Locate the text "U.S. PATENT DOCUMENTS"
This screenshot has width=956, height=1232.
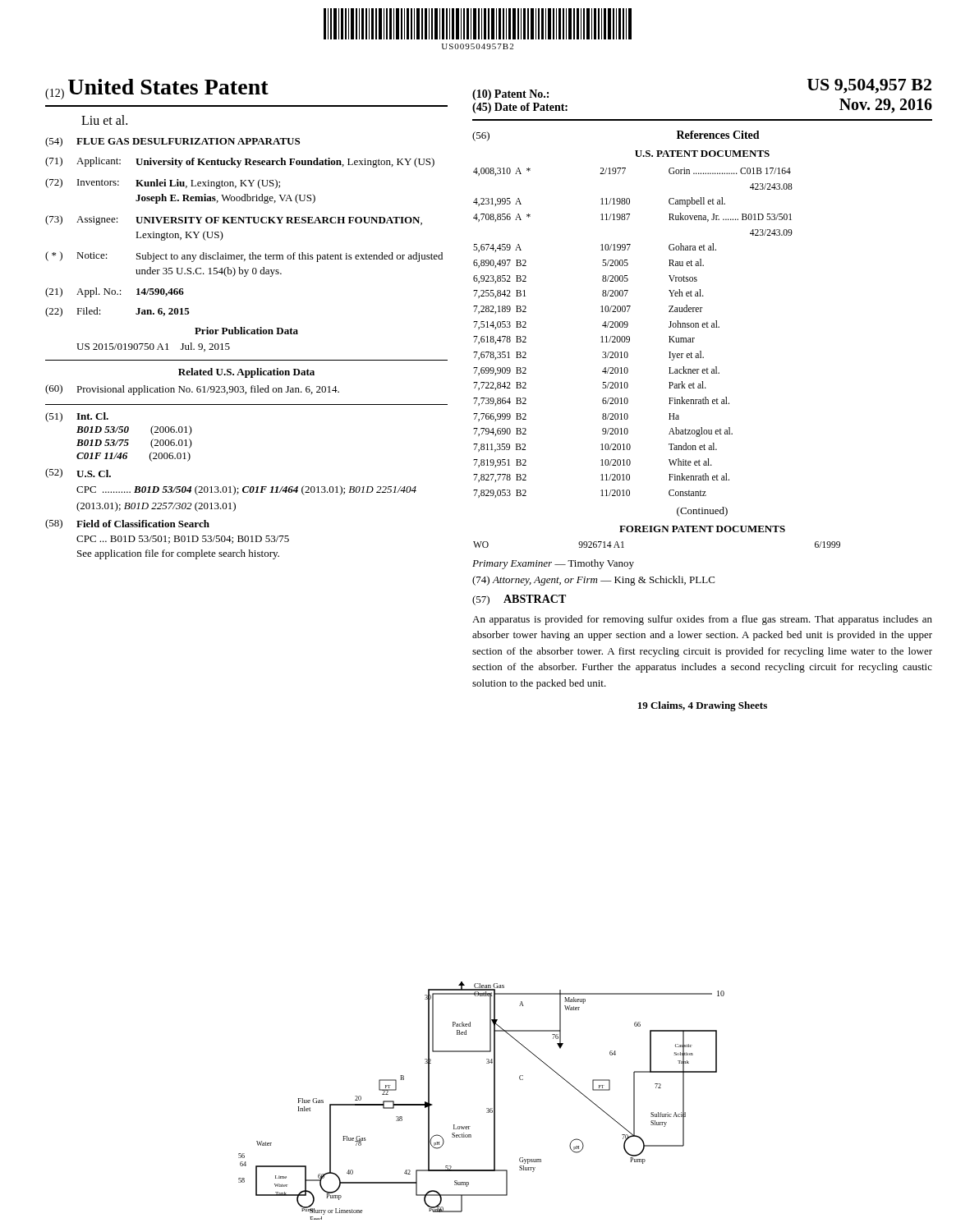702,153
